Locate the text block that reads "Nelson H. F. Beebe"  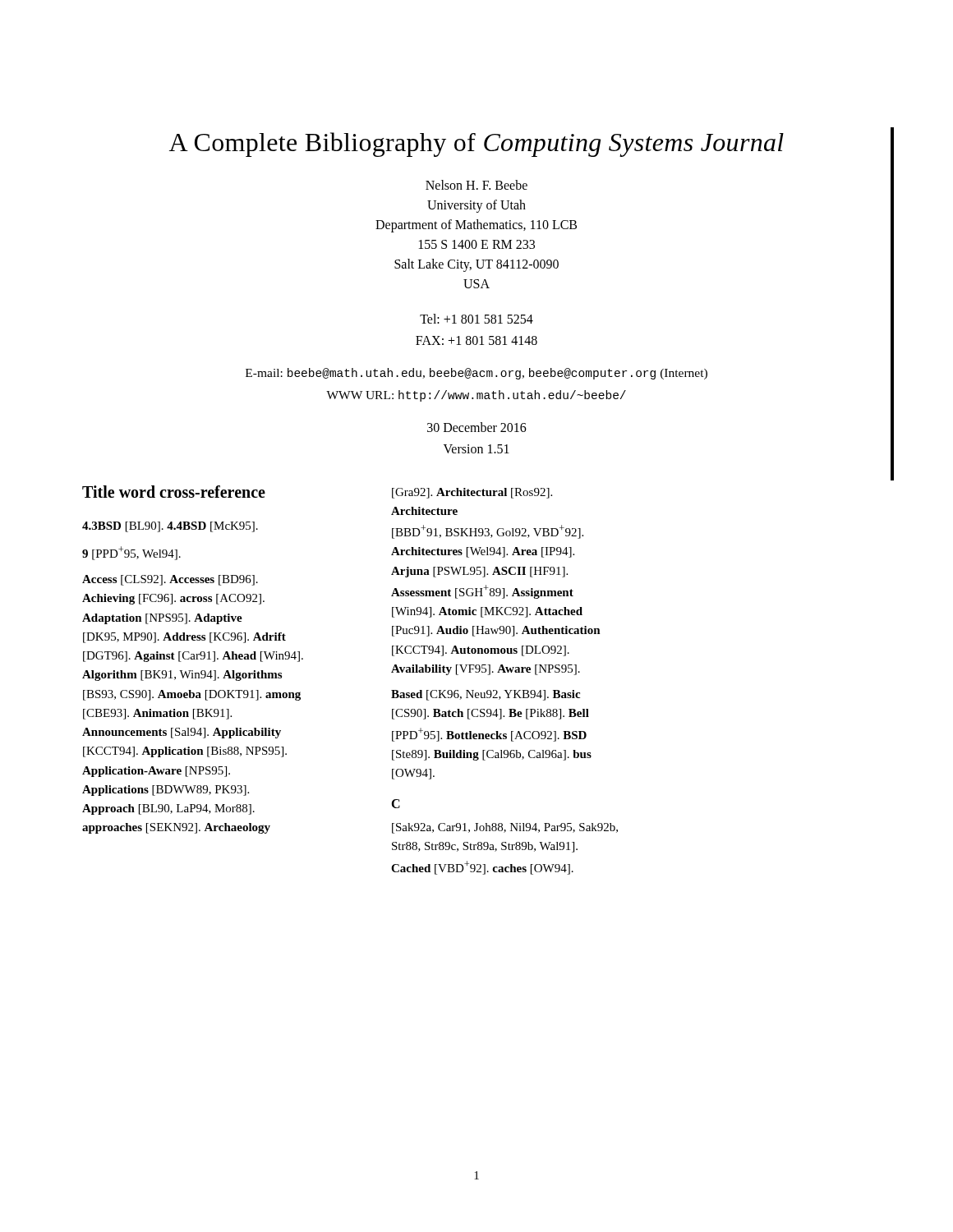(476, 235)
